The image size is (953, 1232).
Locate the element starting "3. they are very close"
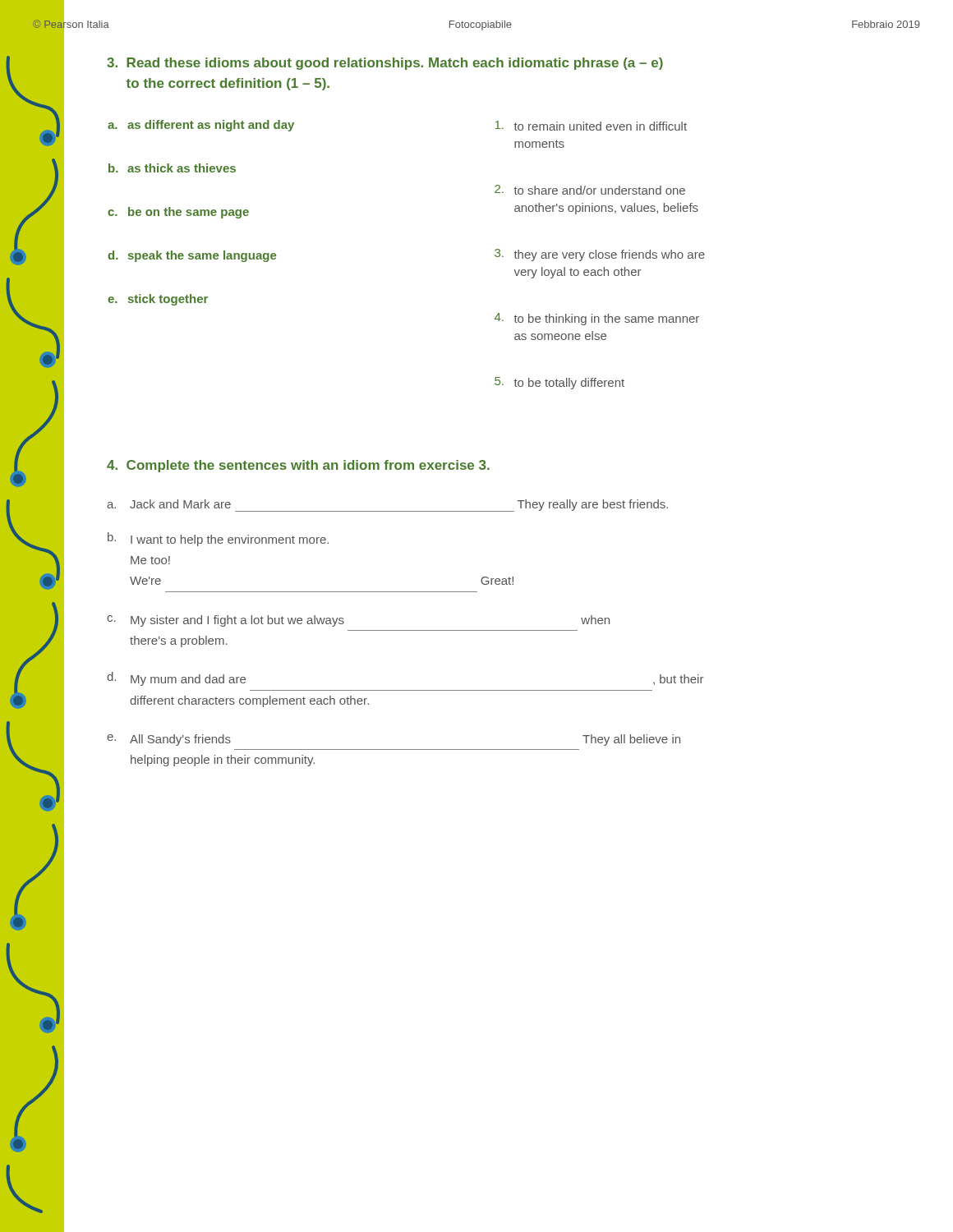click(599, 263)
